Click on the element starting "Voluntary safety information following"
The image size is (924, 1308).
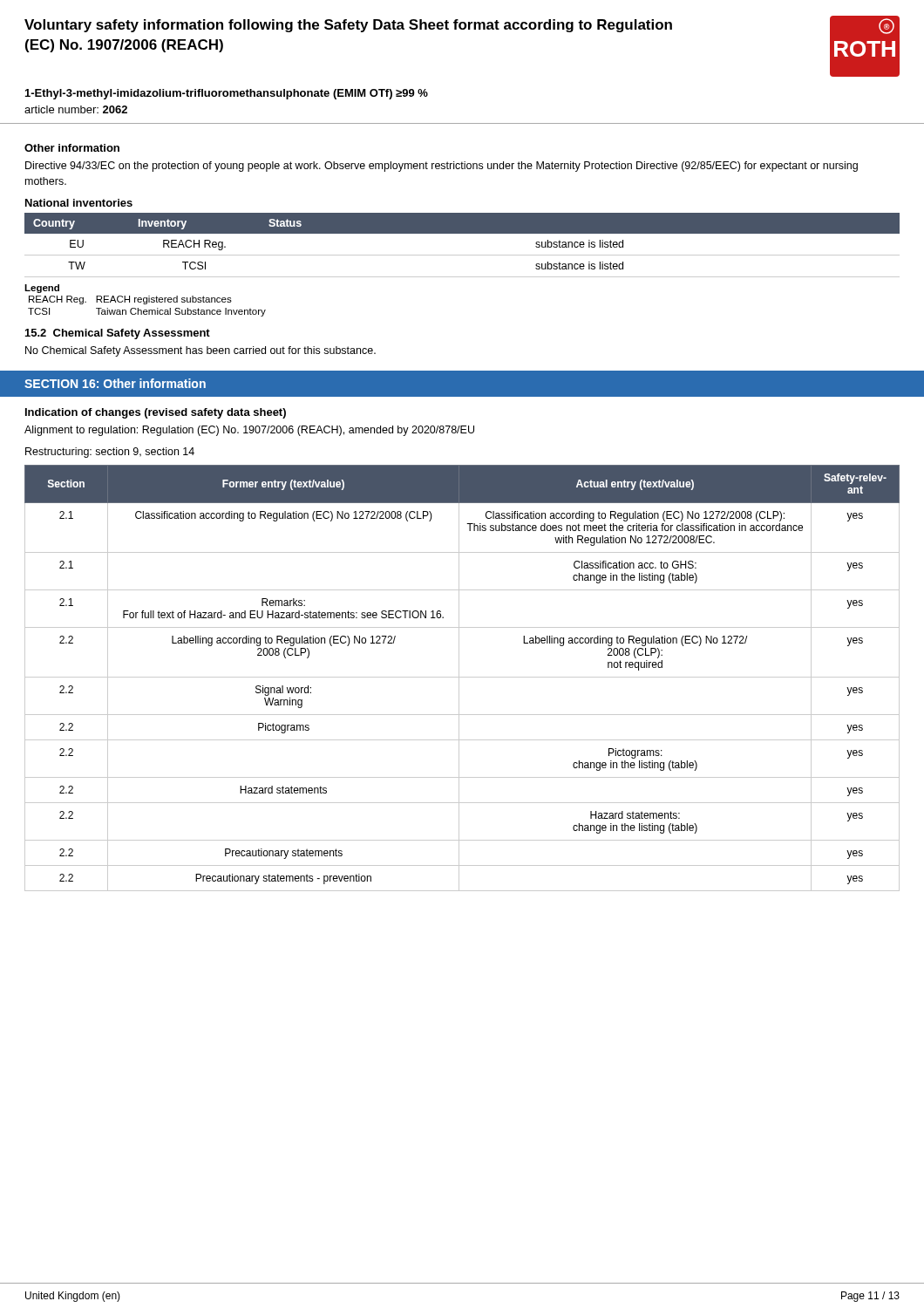(349, 35)
